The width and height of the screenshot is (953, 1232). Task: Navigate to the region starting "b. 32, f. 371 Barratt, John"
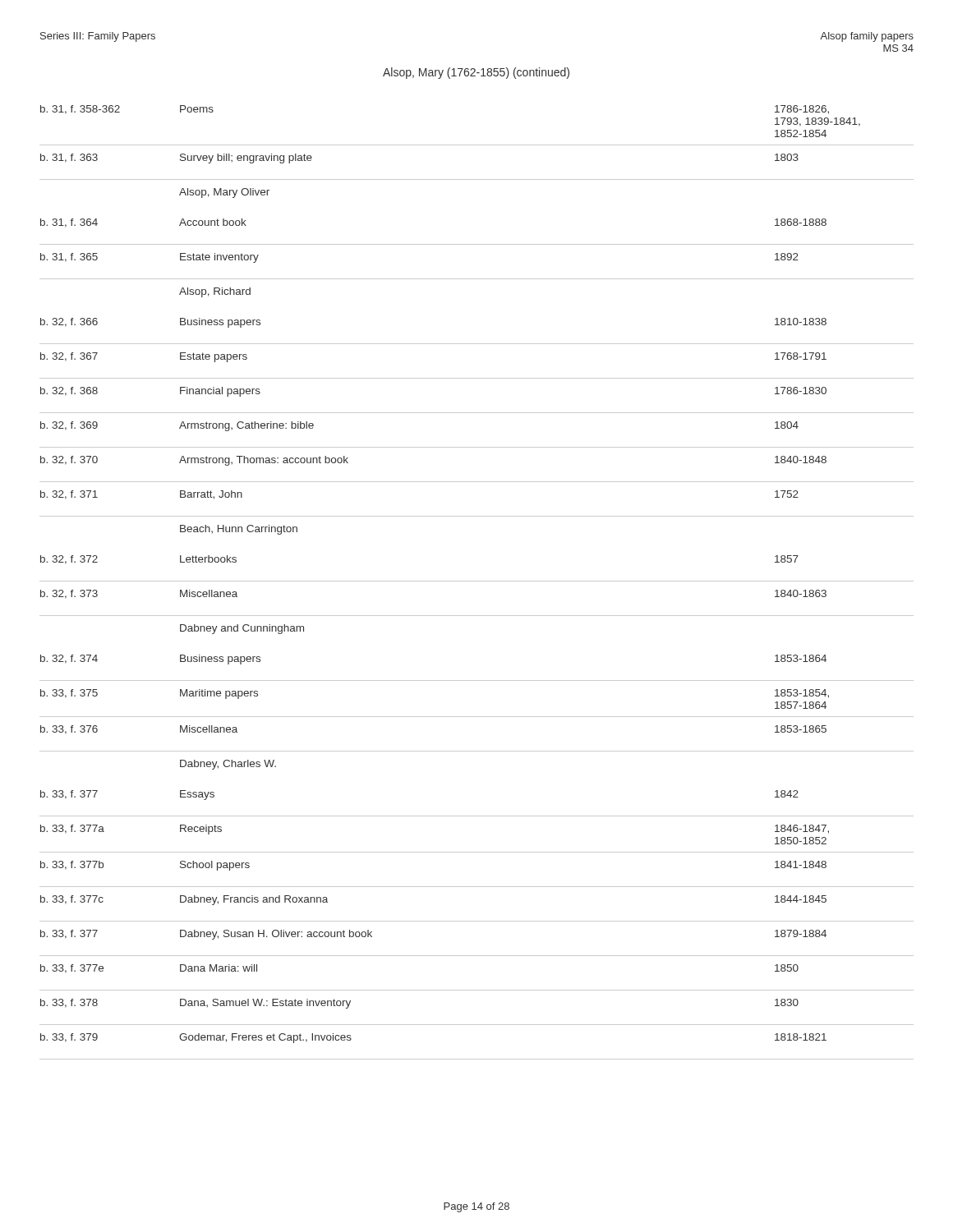click(72, 495)
